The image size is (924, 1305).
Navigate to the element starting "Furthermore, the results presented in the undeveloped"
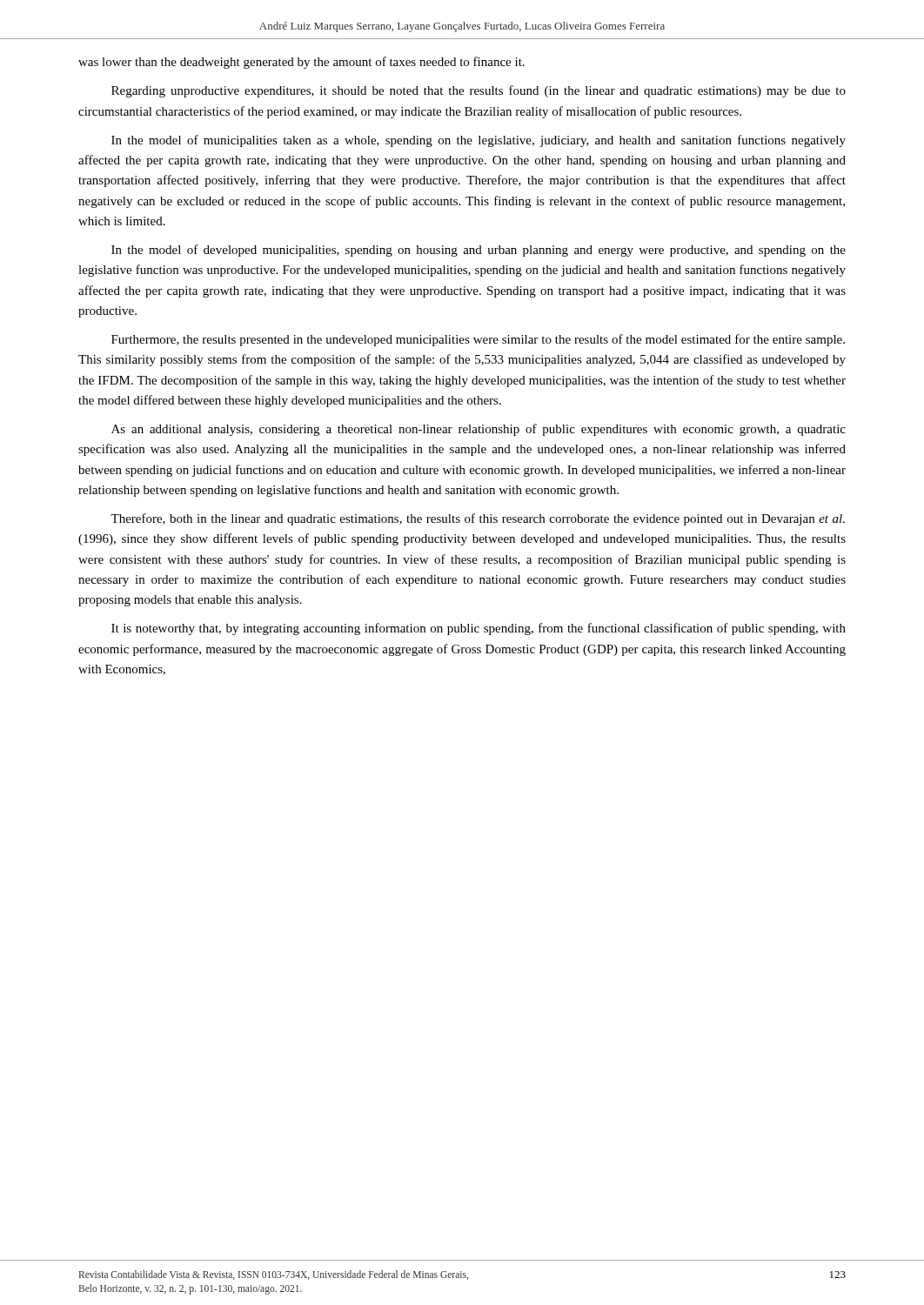click(x=462, y=370)
